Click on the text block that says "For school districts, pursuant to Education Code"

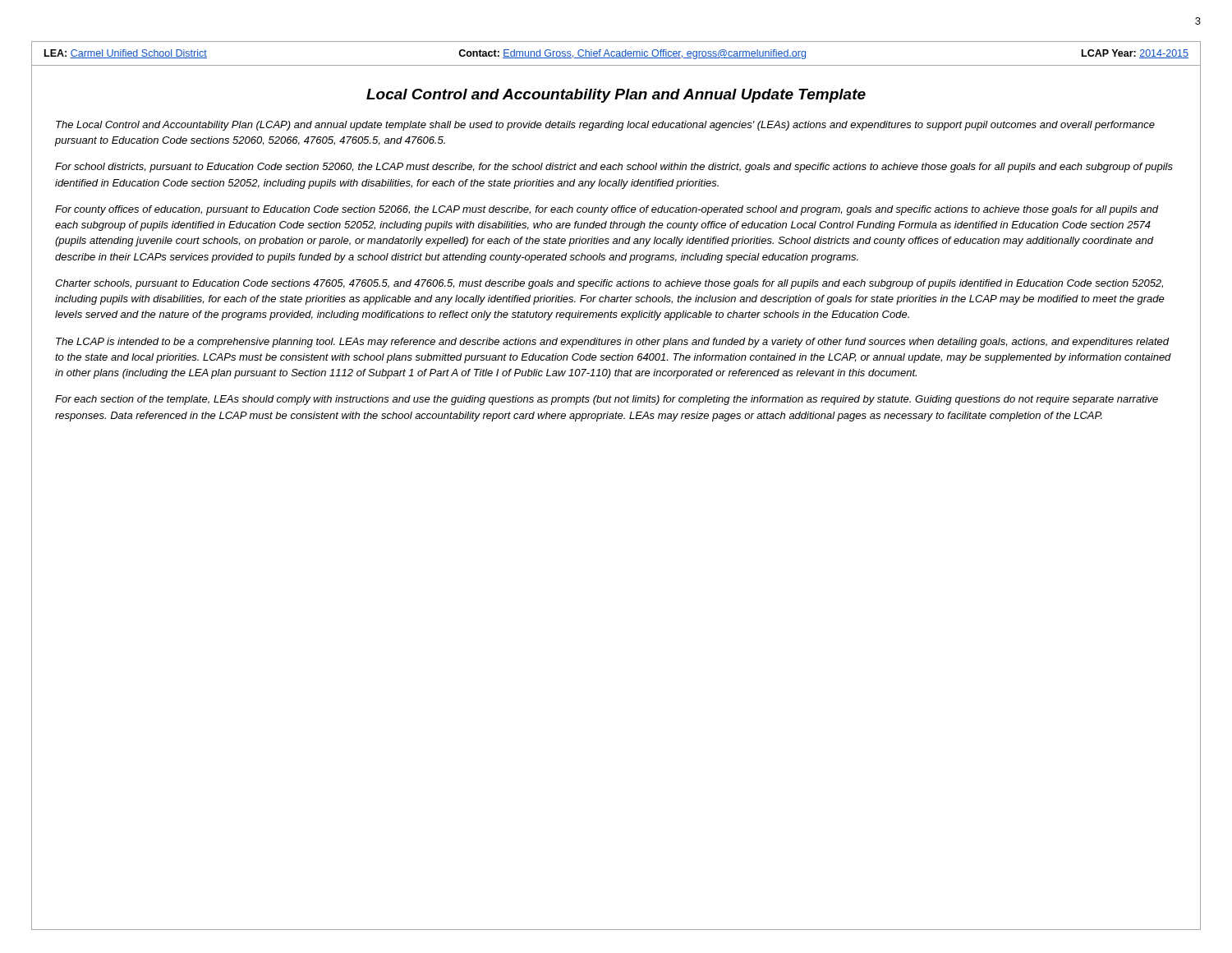(x=614, y=175)
